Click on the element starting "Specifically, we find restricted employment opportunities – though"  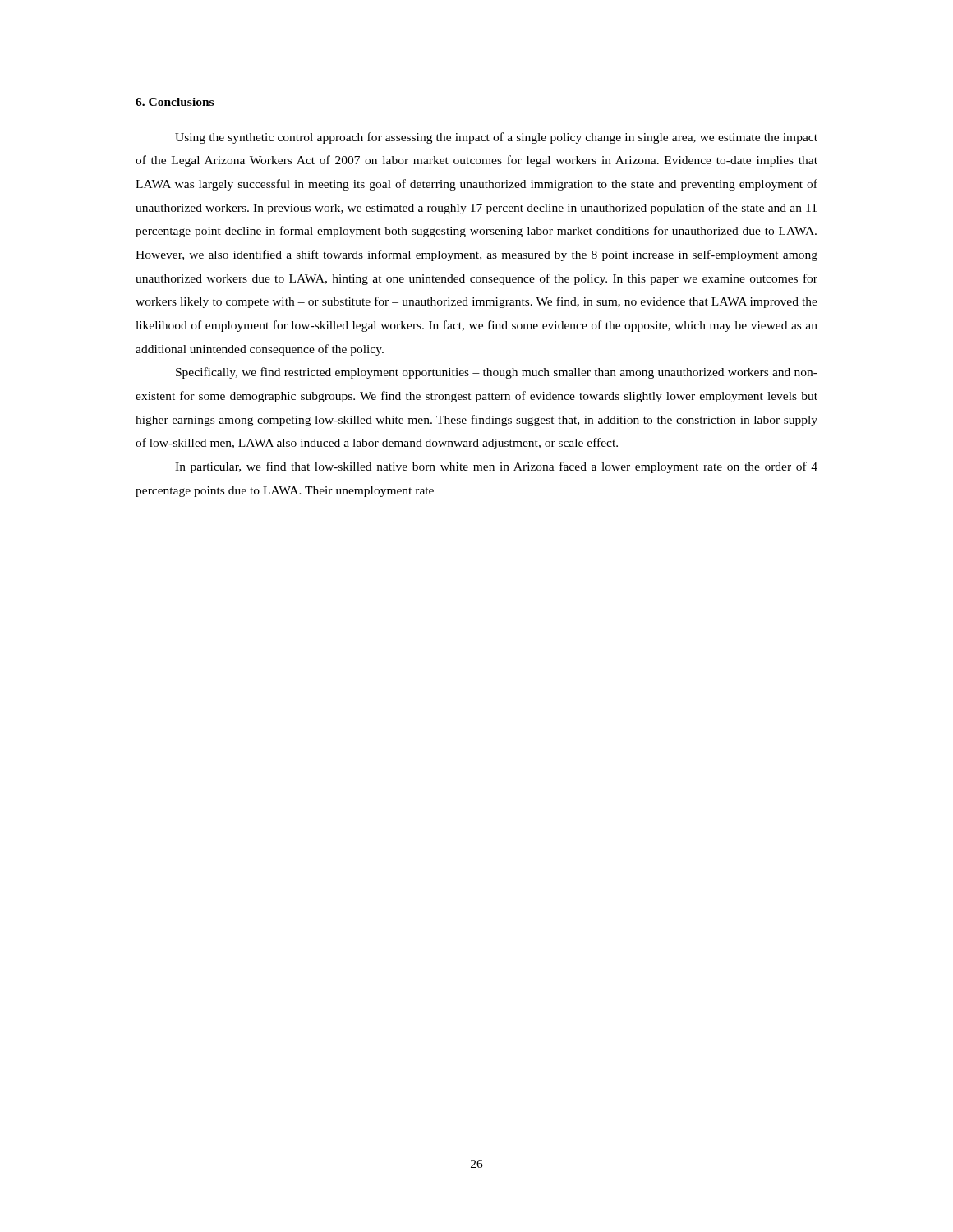(476, 408)
